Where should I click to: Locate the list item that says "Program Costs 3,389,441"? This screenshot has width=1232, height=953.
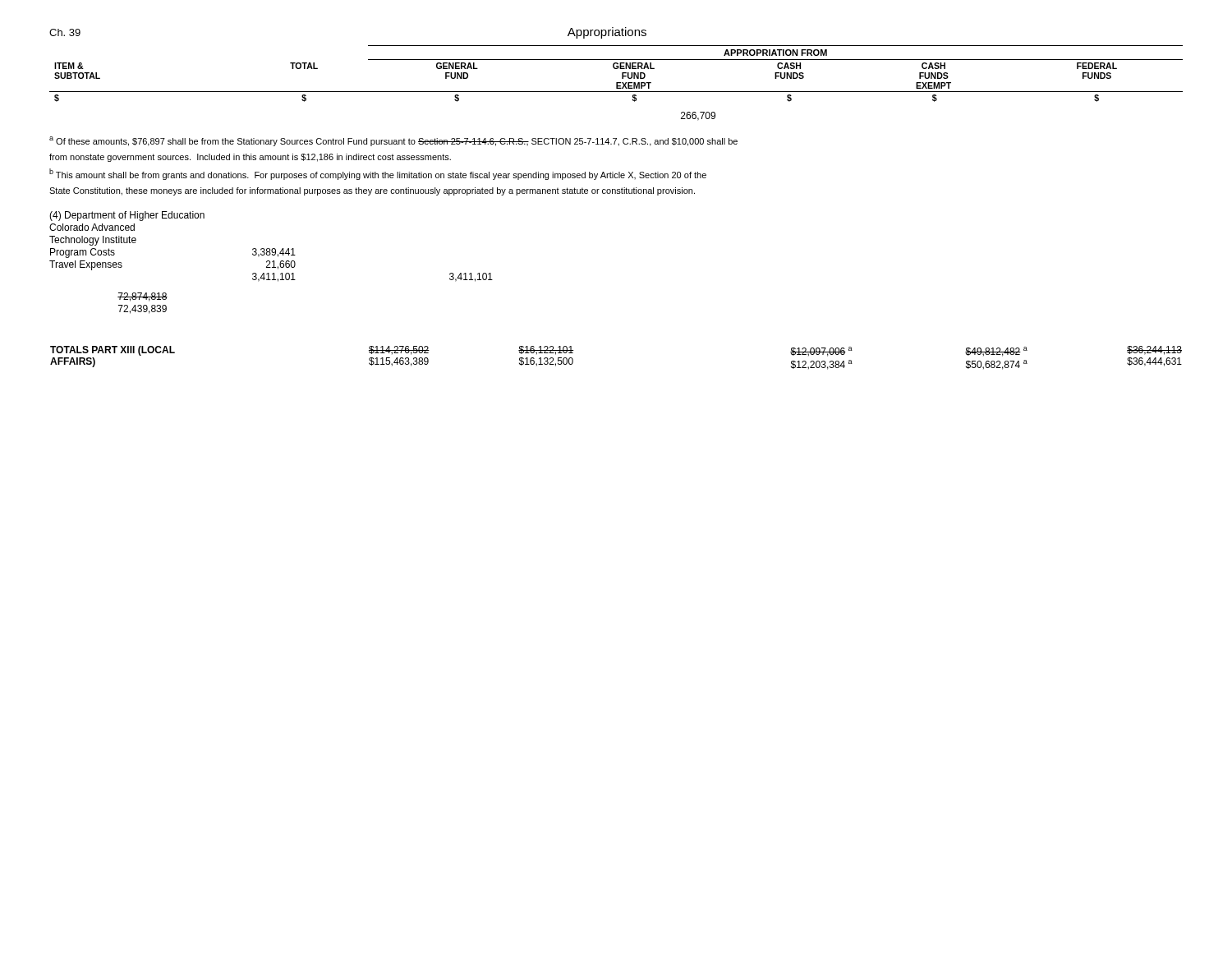click(x=80, y=253)
